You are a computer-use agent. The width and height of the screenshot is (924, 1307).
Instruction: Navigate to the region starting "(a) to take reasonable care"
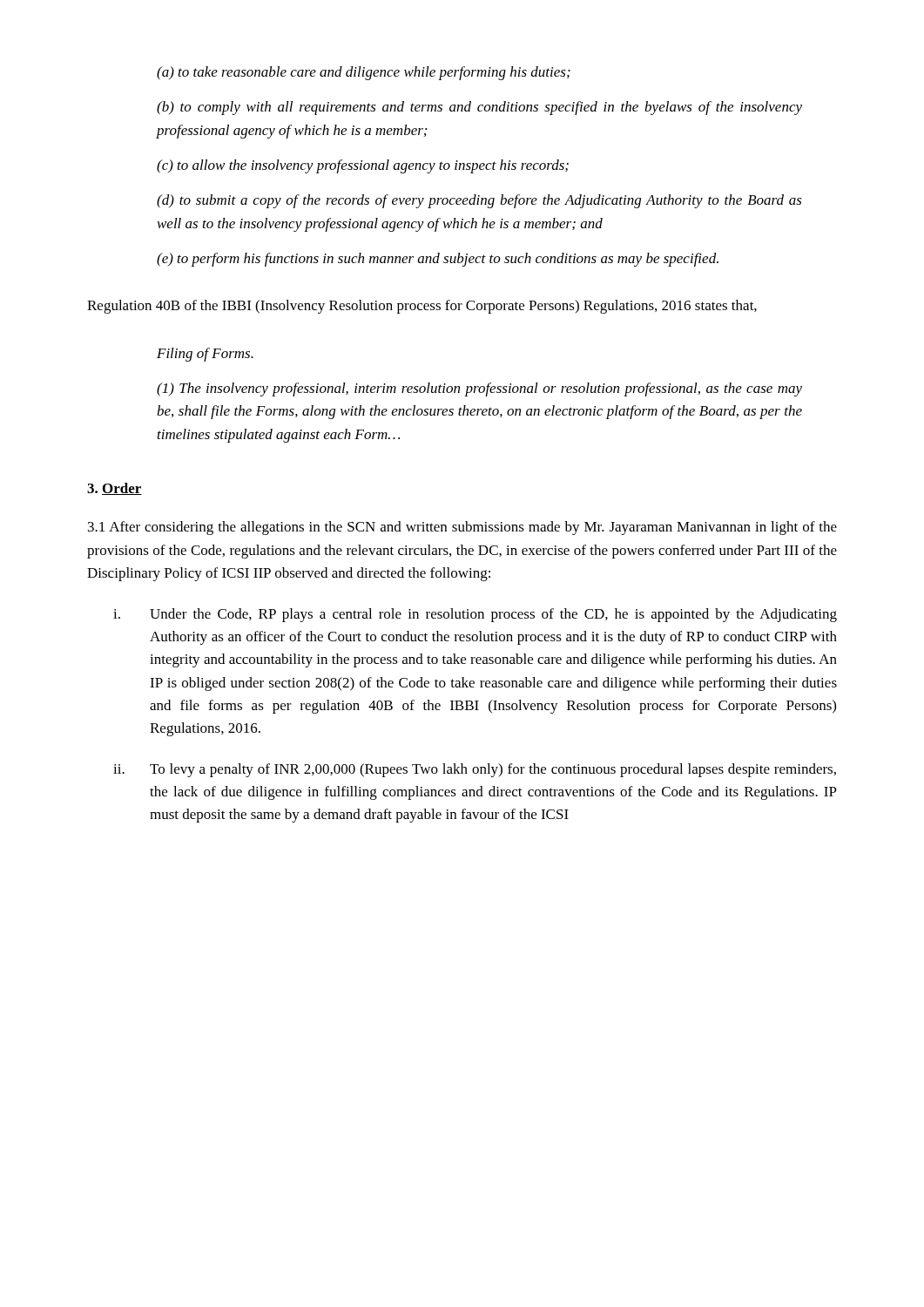point(364,72)
